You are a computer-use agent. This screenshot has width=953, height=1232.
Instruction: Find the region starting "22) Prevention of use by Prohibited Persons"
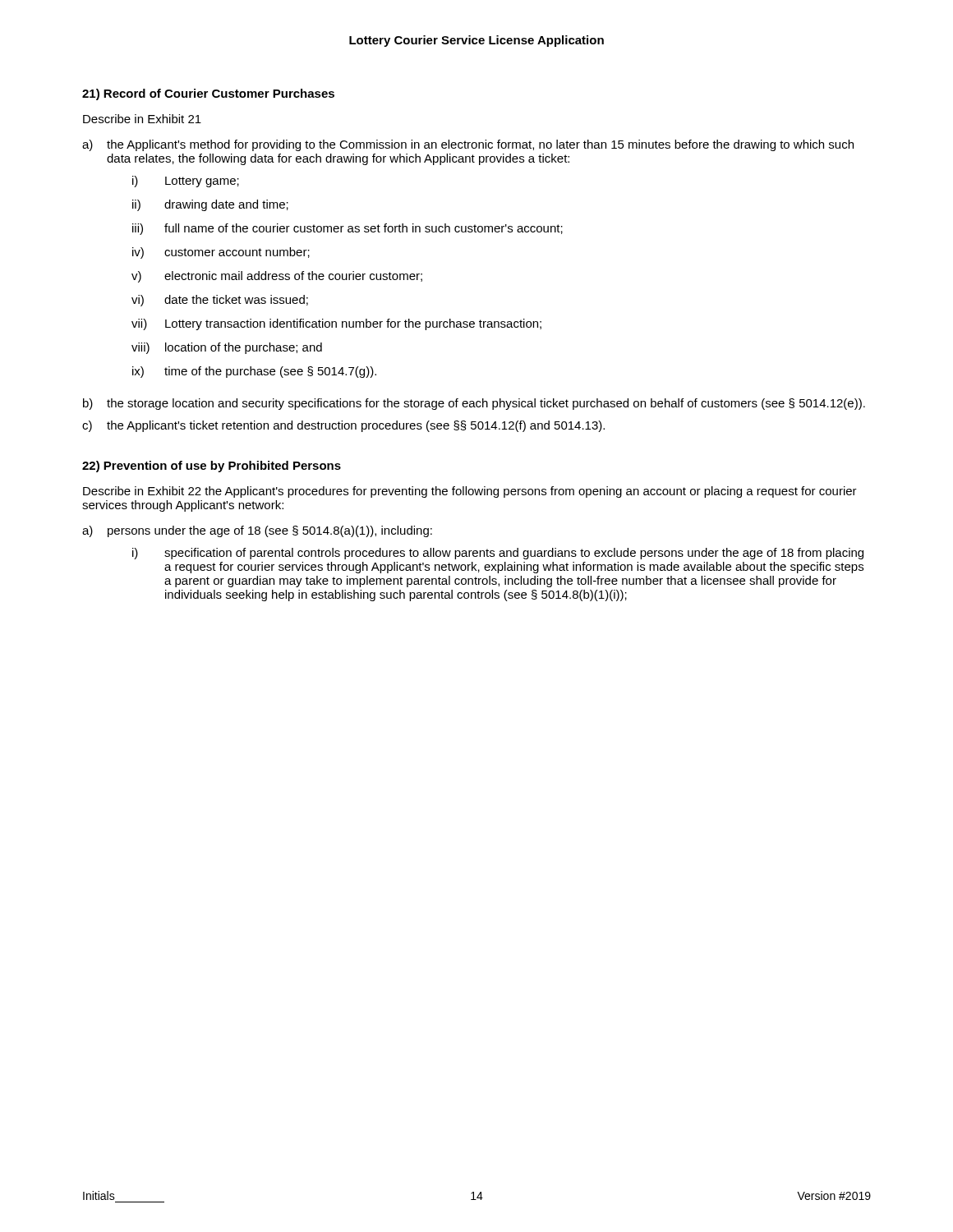pyautogui.click(x=212, y=465)
